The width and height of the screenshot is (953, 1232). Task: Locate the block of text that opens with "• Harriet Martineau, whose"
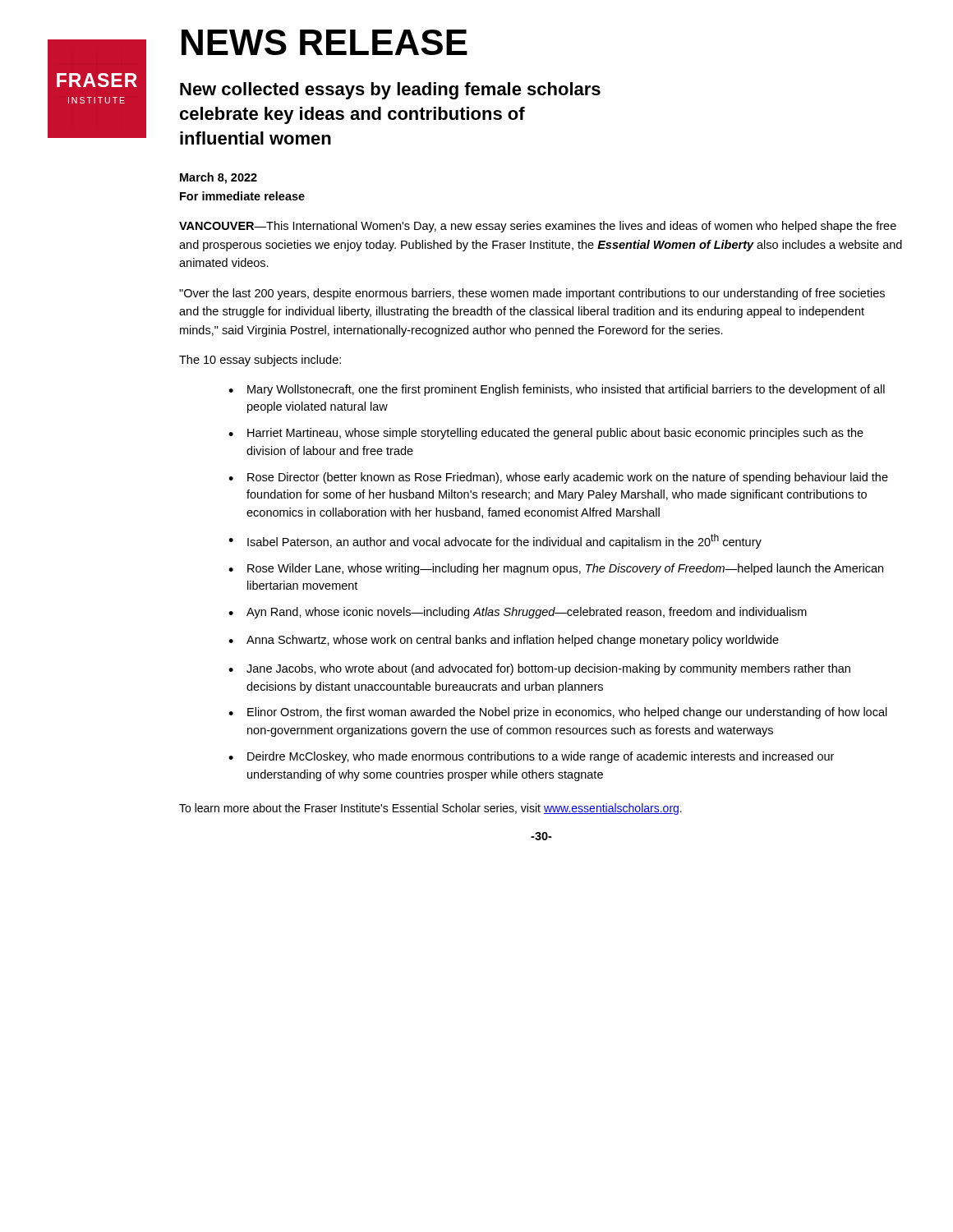click(566, 443)
